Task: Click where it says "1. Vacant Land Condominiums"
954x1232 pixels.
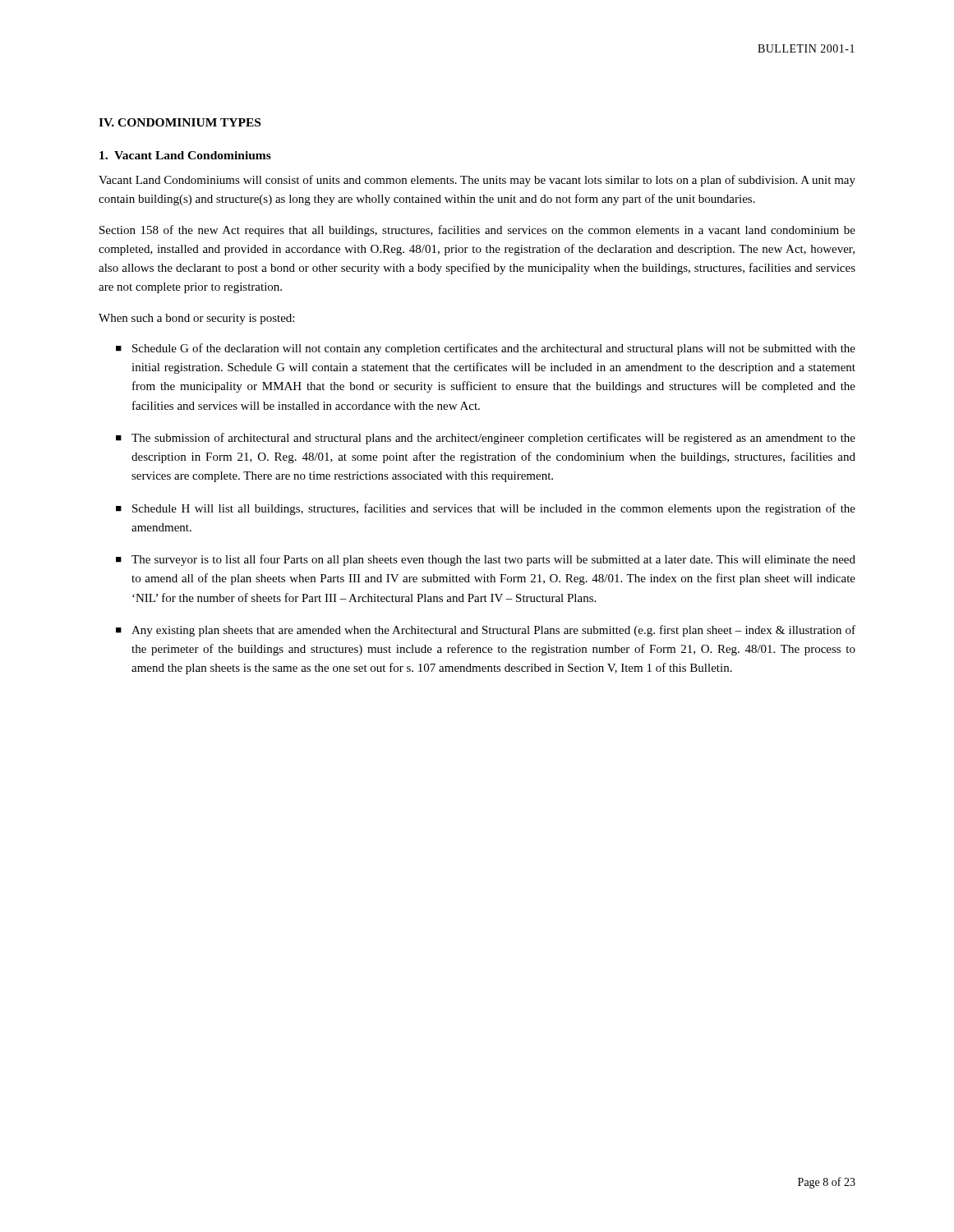Action: tap(185, 155)
